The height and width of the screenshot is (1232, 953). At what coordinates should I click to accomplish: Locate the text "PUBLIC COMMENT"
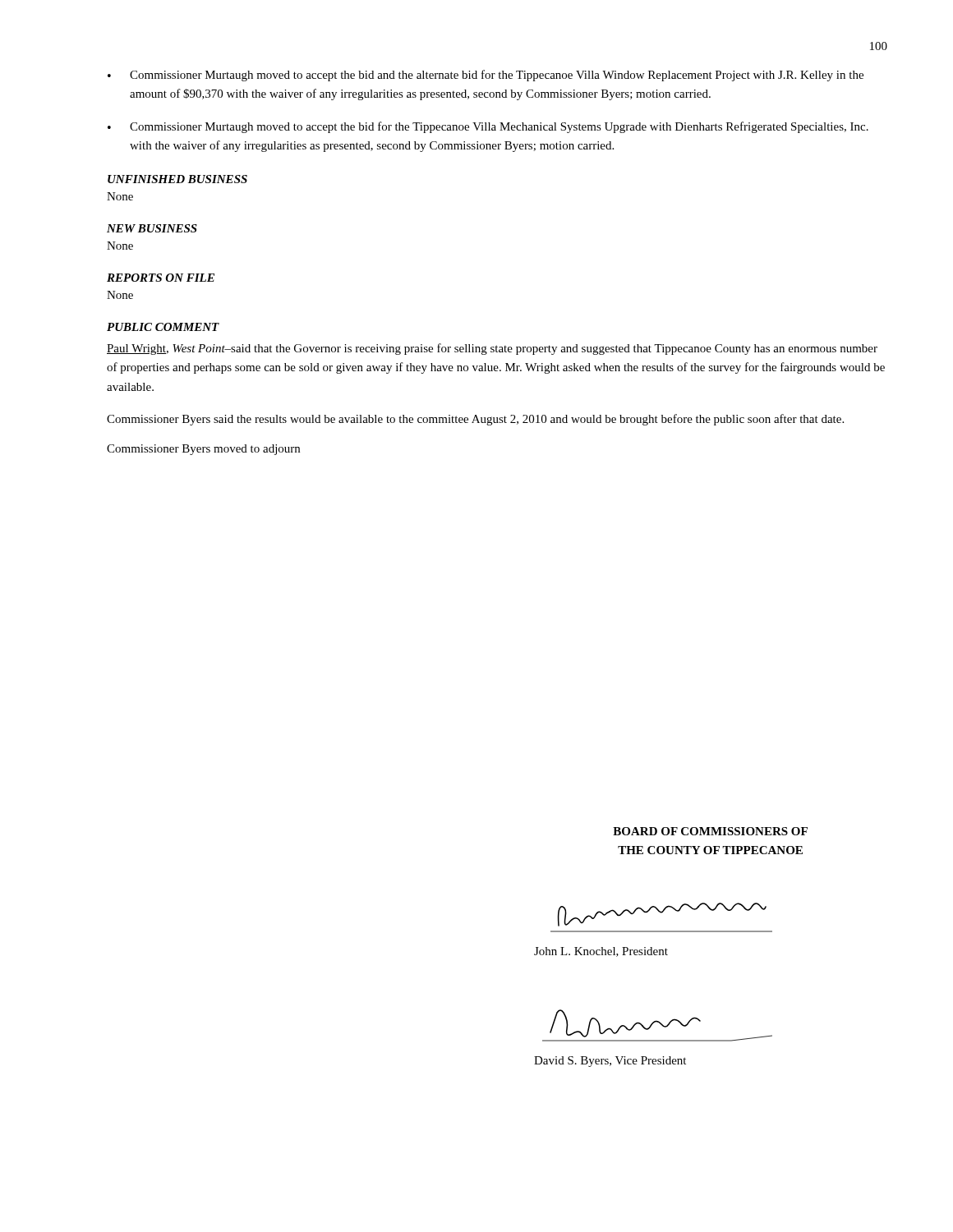coord(163,327)
